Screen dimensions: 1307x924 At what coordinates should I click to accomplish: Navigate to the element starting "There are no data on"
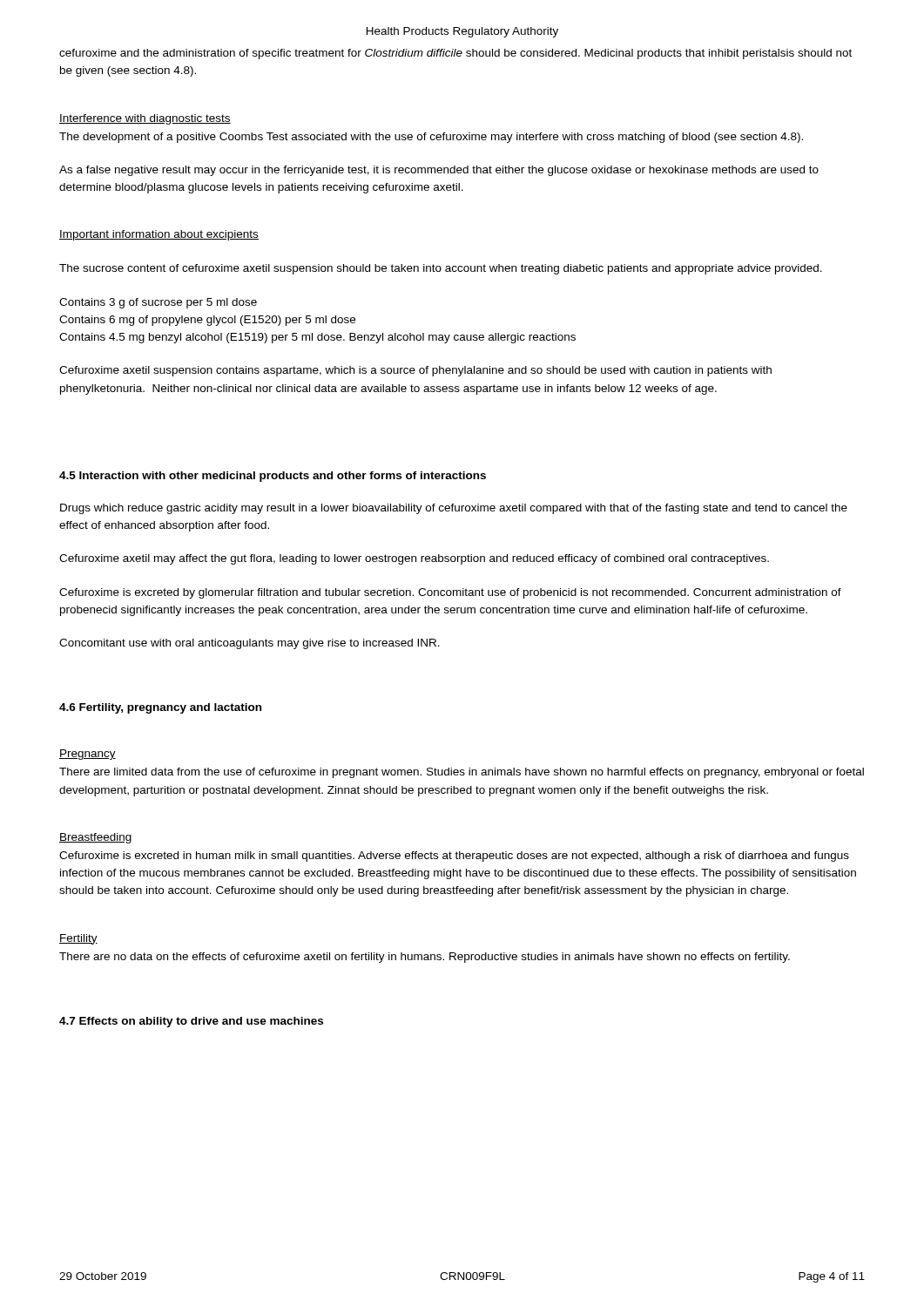point(425,956)
